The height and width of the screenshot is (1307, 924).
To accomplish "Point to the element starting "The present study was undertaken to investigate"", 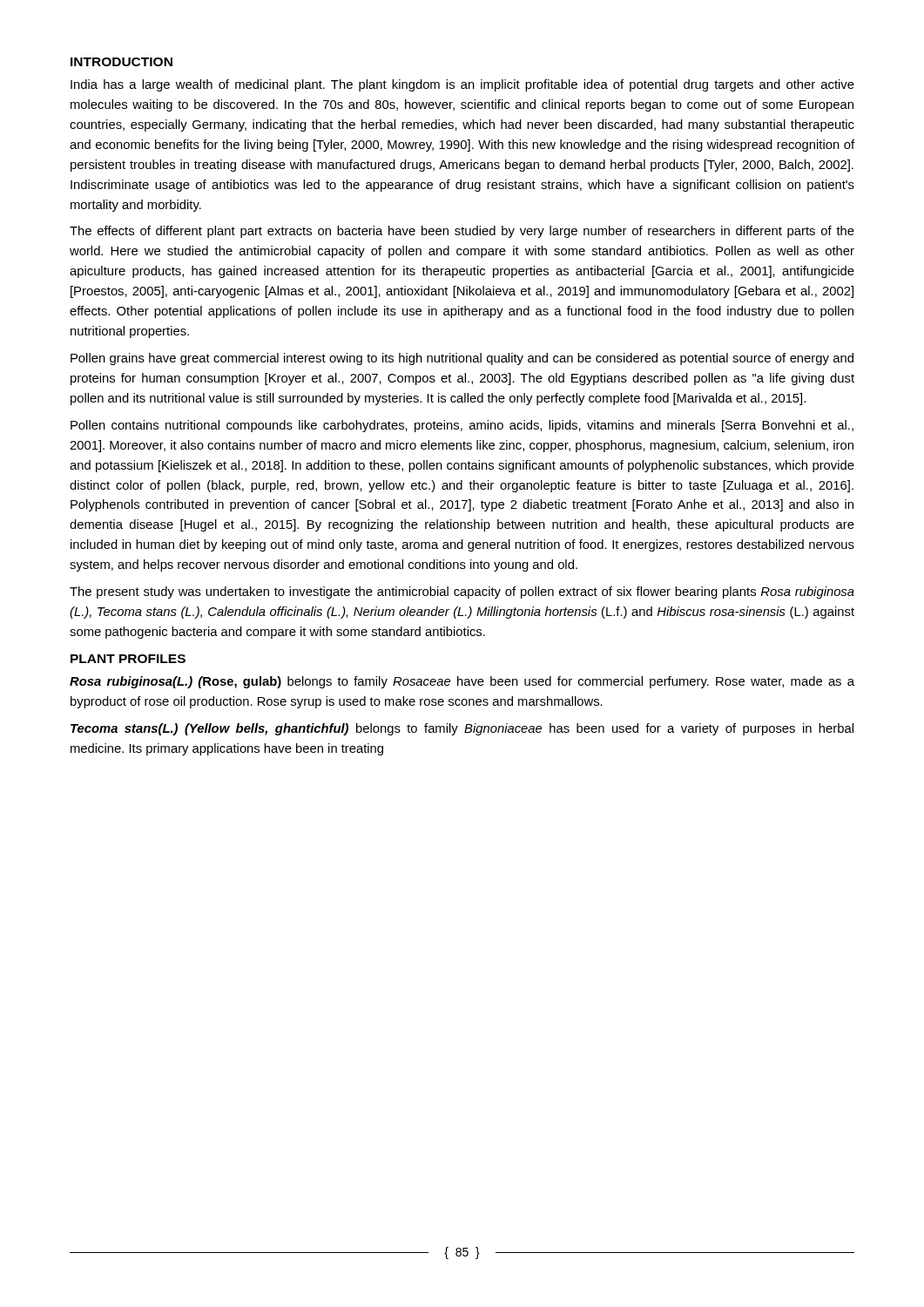I will pyautogui.click(x=462, y=612).
